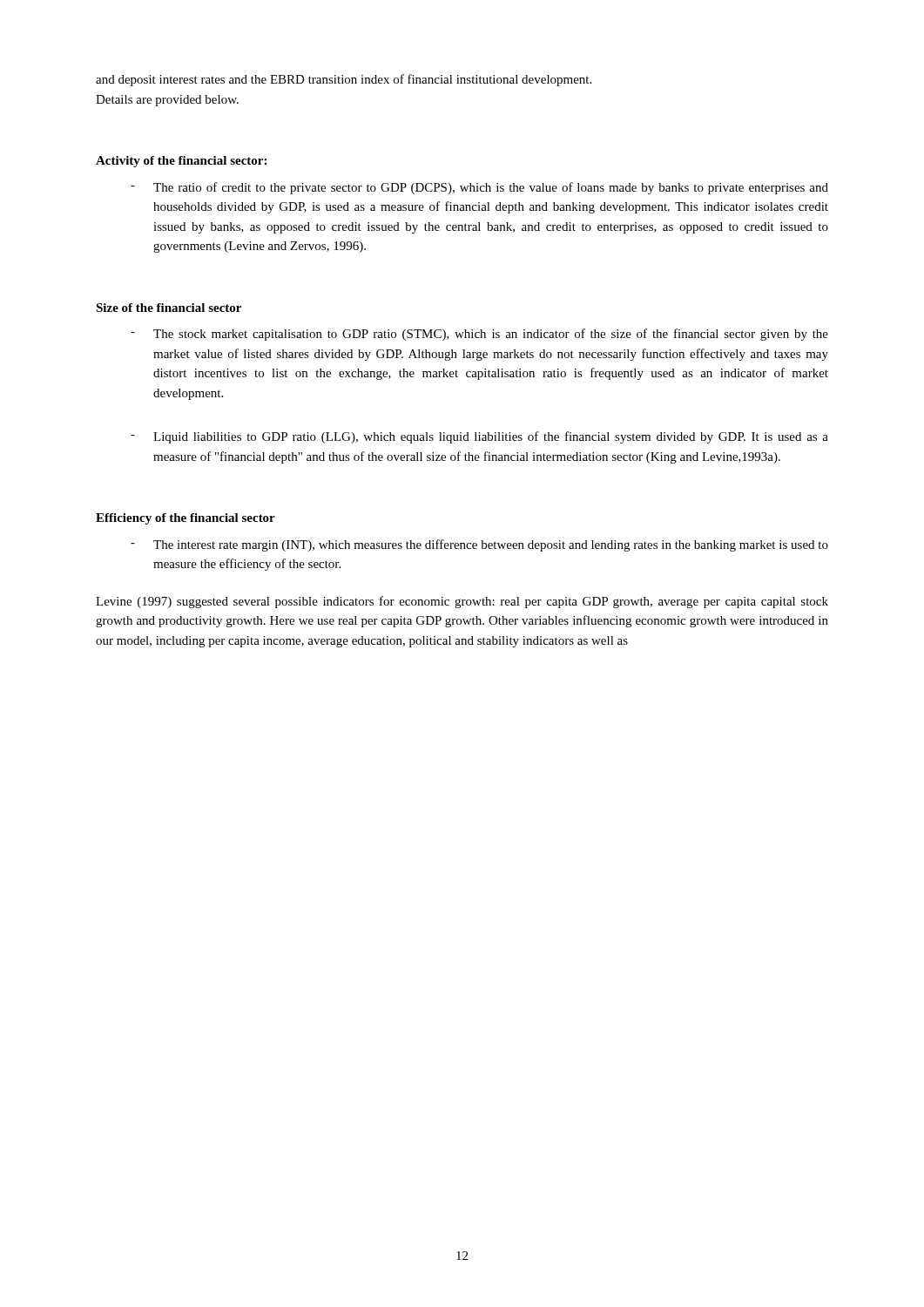Point to the passage starting "and deposit interest rates and the EBRD"

(x=462, y=89)
